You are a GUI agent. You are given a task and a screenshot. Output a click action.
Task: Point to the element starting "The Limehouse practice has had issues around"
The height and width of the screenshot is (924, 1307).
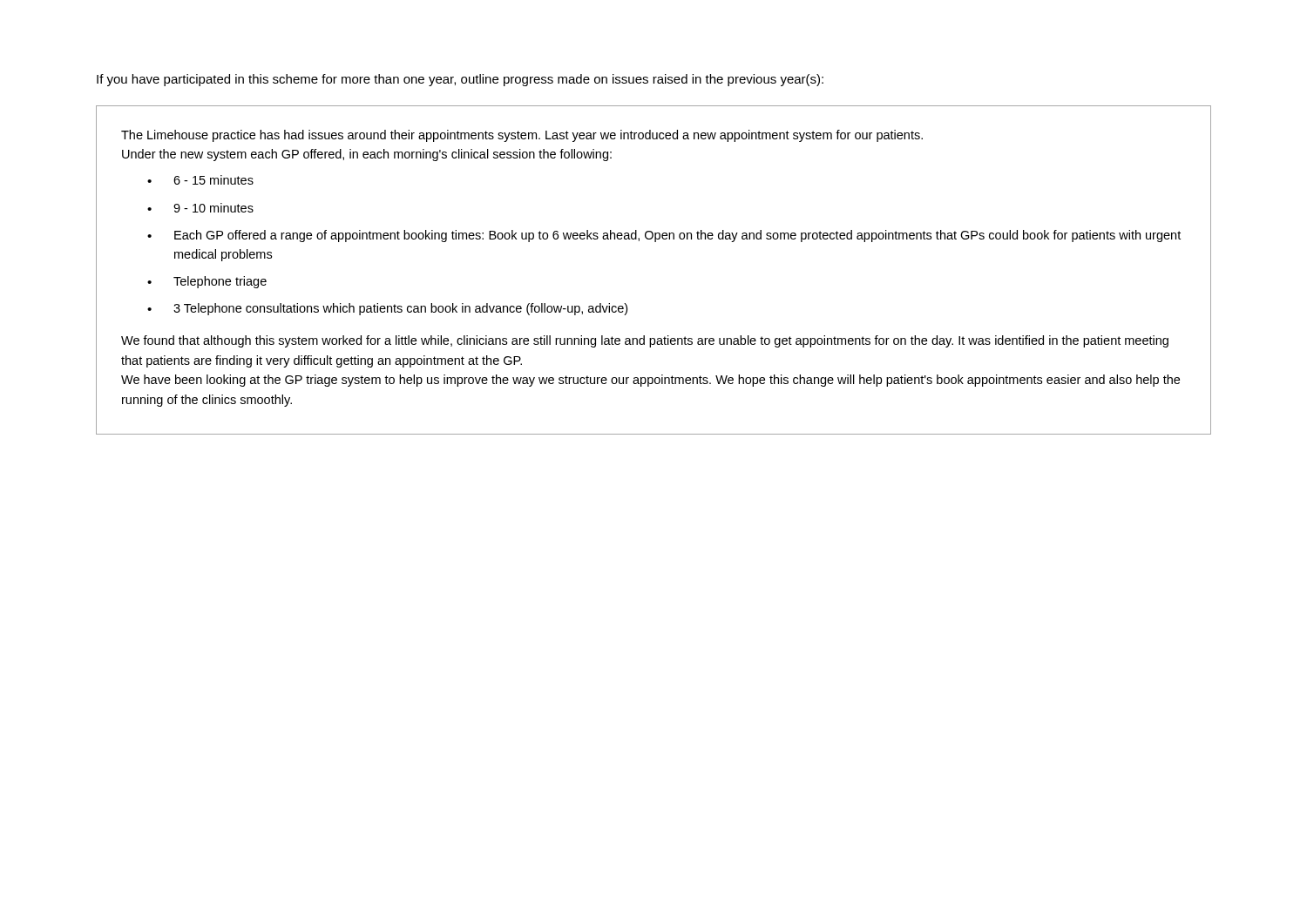(522, 144)
